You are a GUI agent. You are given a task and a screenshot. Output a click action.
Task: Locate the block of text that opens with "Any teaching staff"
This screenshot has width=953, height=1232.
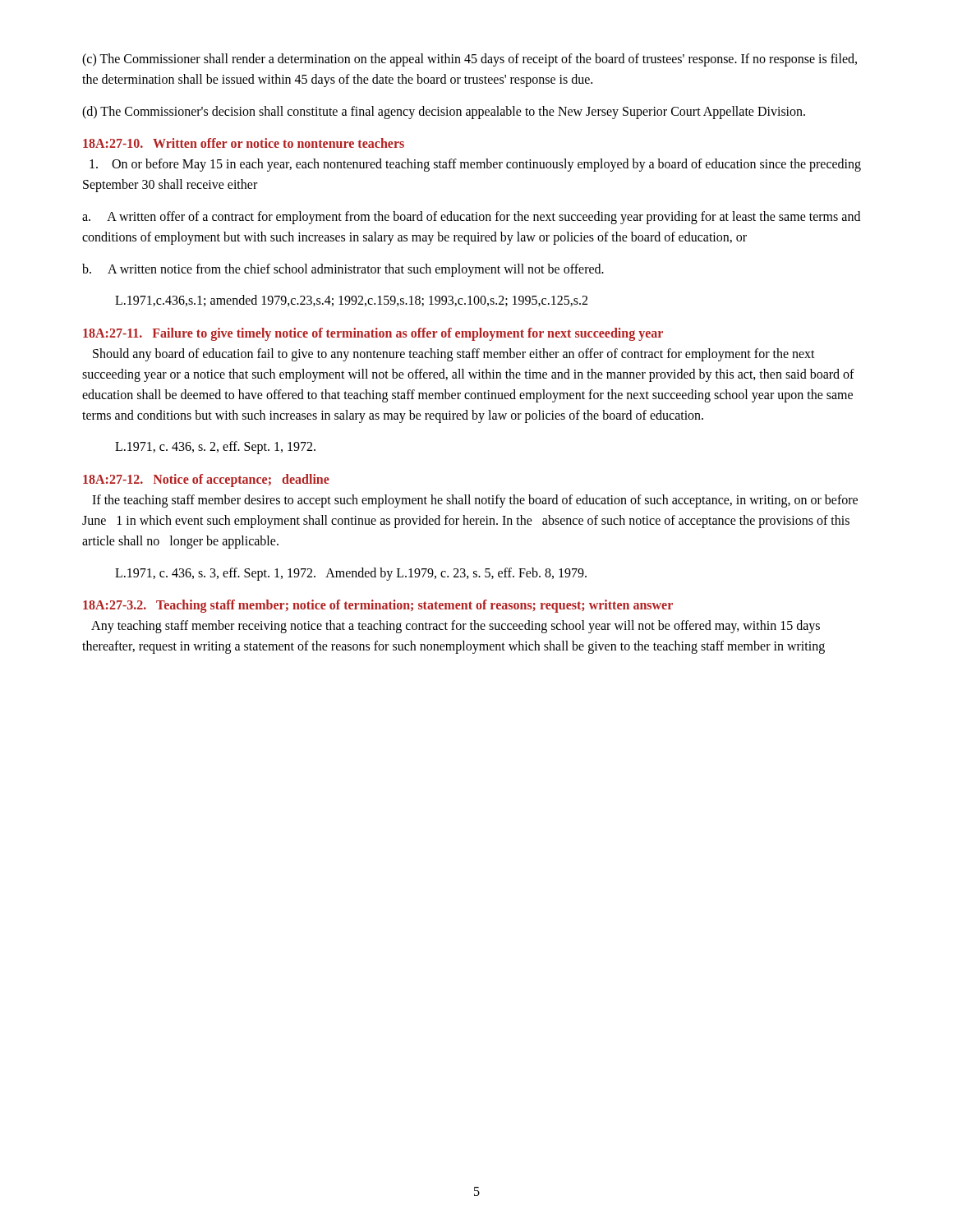(x=454, y=636)
